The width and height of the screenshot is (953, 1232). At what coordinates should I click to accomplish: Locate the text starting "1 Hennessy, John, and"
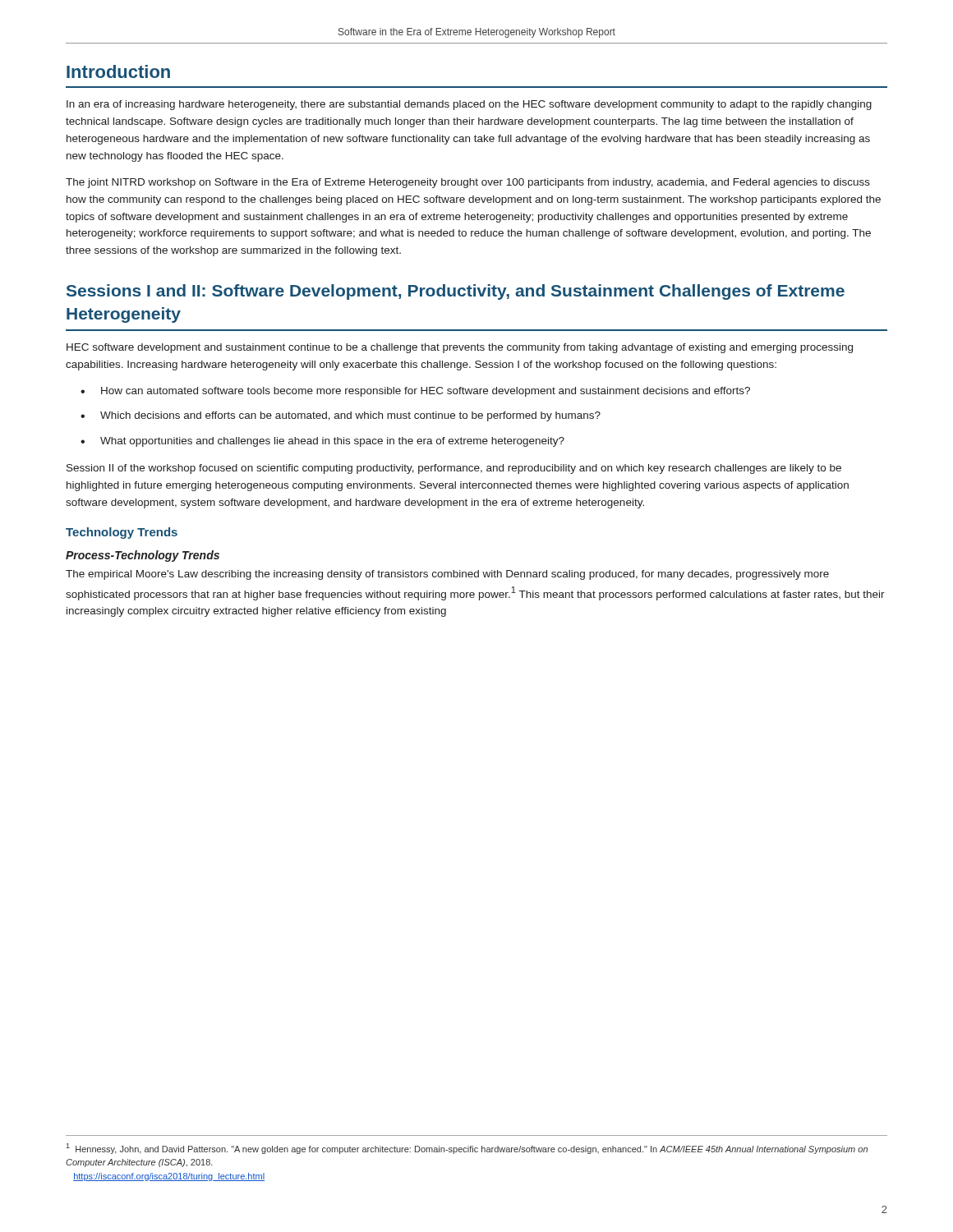click(x=476, y=1162)
